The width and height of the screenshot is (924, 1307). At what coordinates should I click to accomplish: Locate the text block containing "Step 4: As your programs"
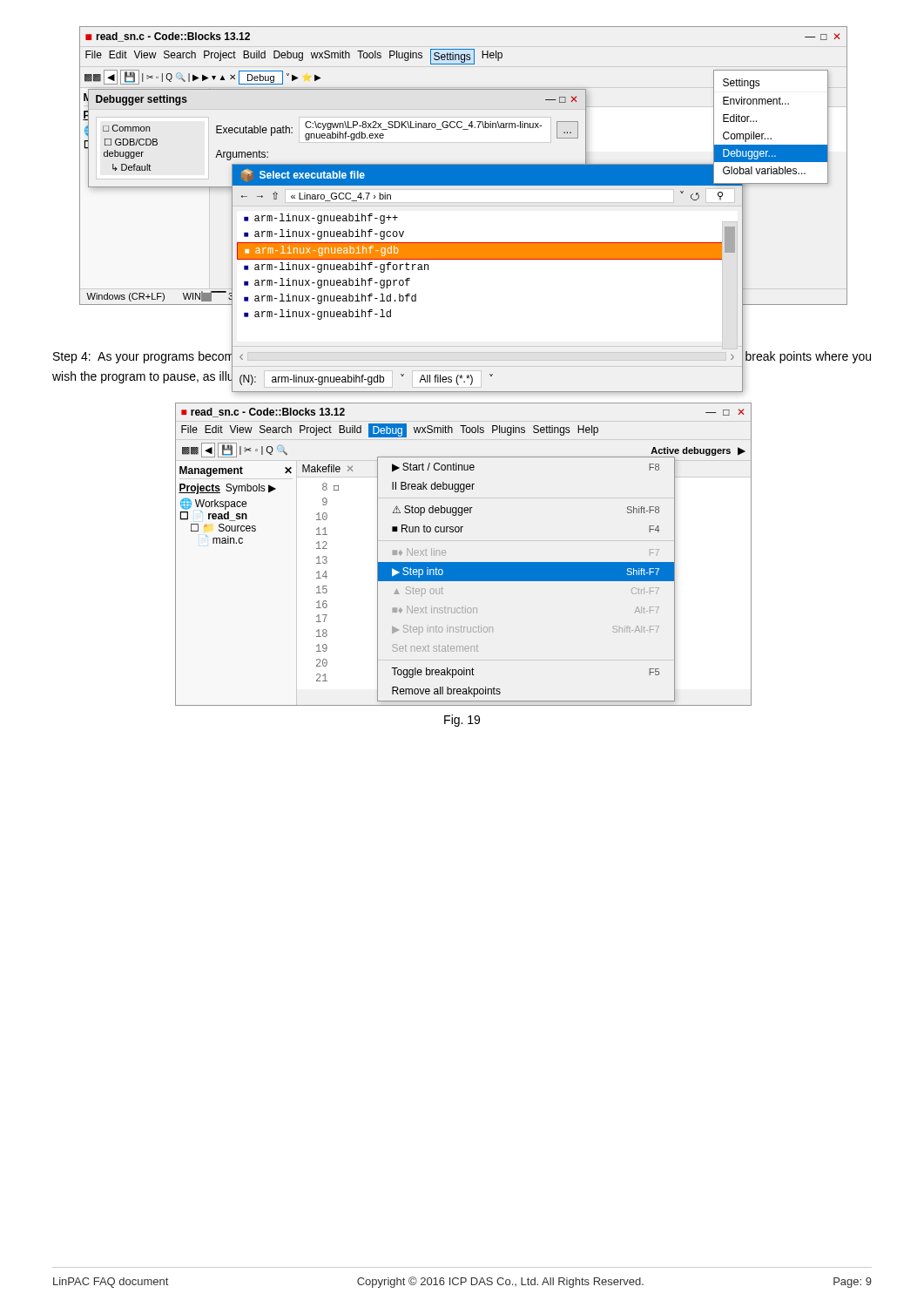(x=462, y=366)
